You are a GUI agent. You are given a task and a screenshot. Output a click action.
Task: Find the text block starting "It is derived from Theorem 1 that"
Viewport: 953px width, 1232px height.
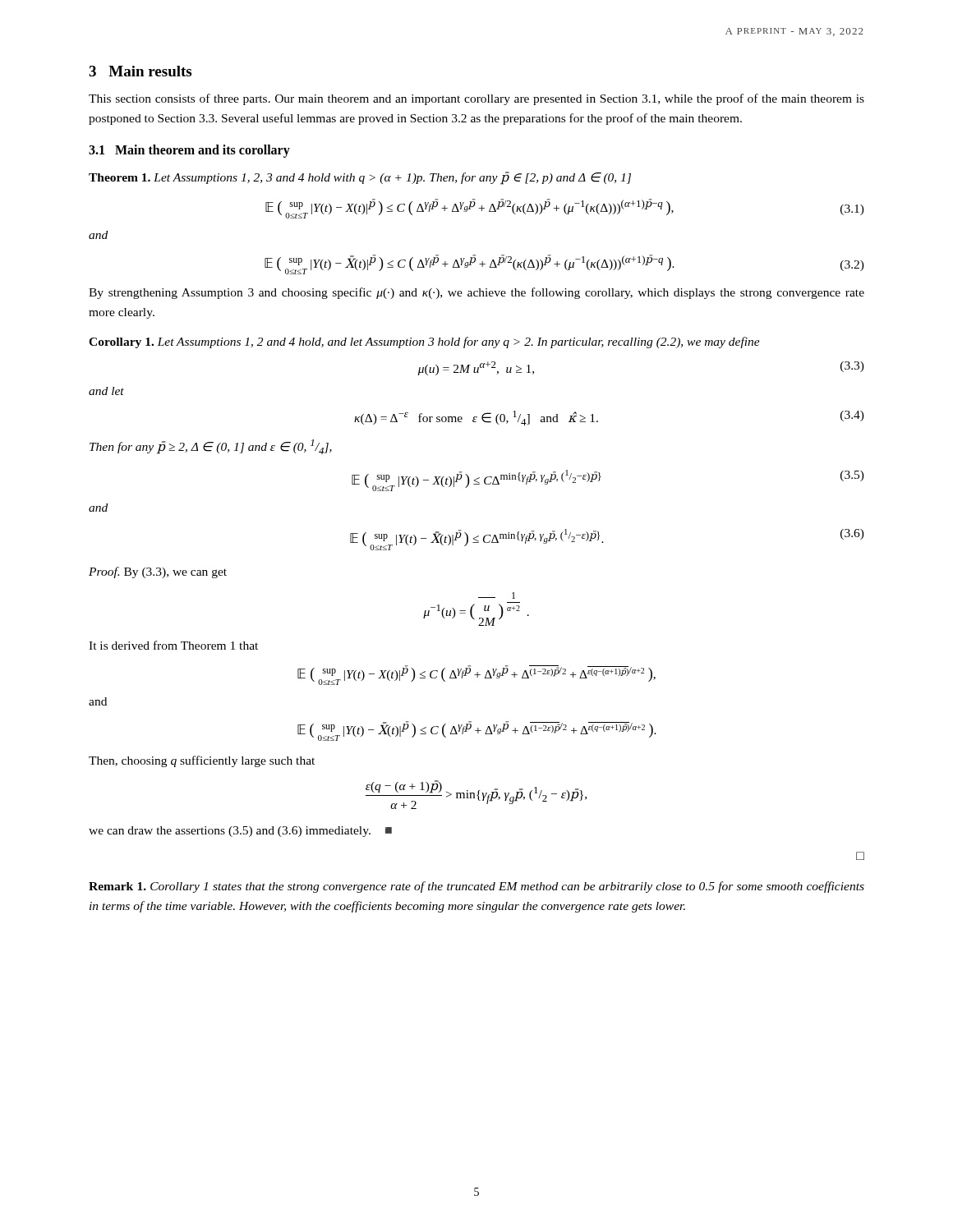pos(173,645)
